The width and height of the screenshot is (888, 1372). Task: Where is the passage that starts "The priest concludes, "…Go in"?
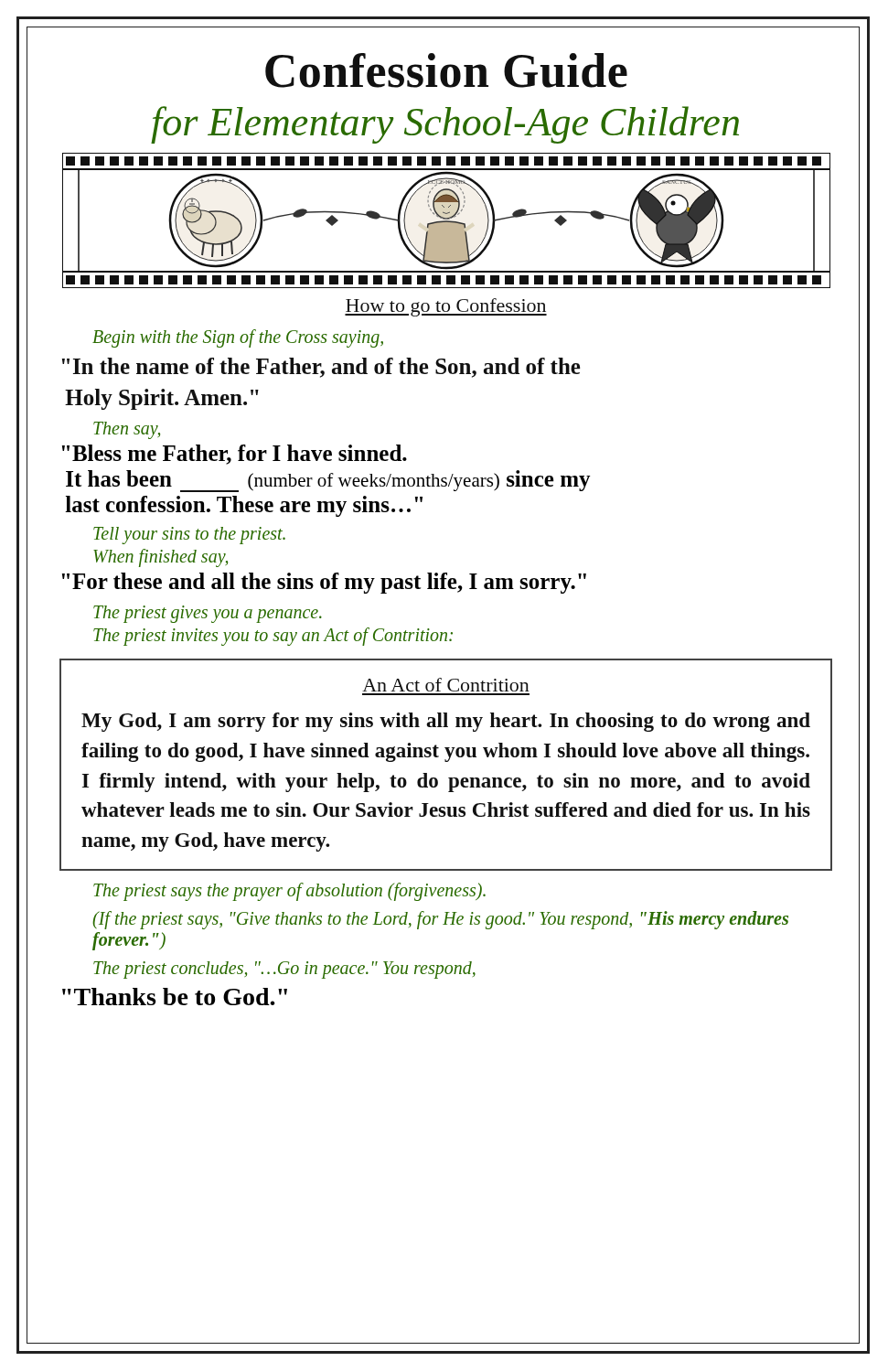tap(462, 968)
